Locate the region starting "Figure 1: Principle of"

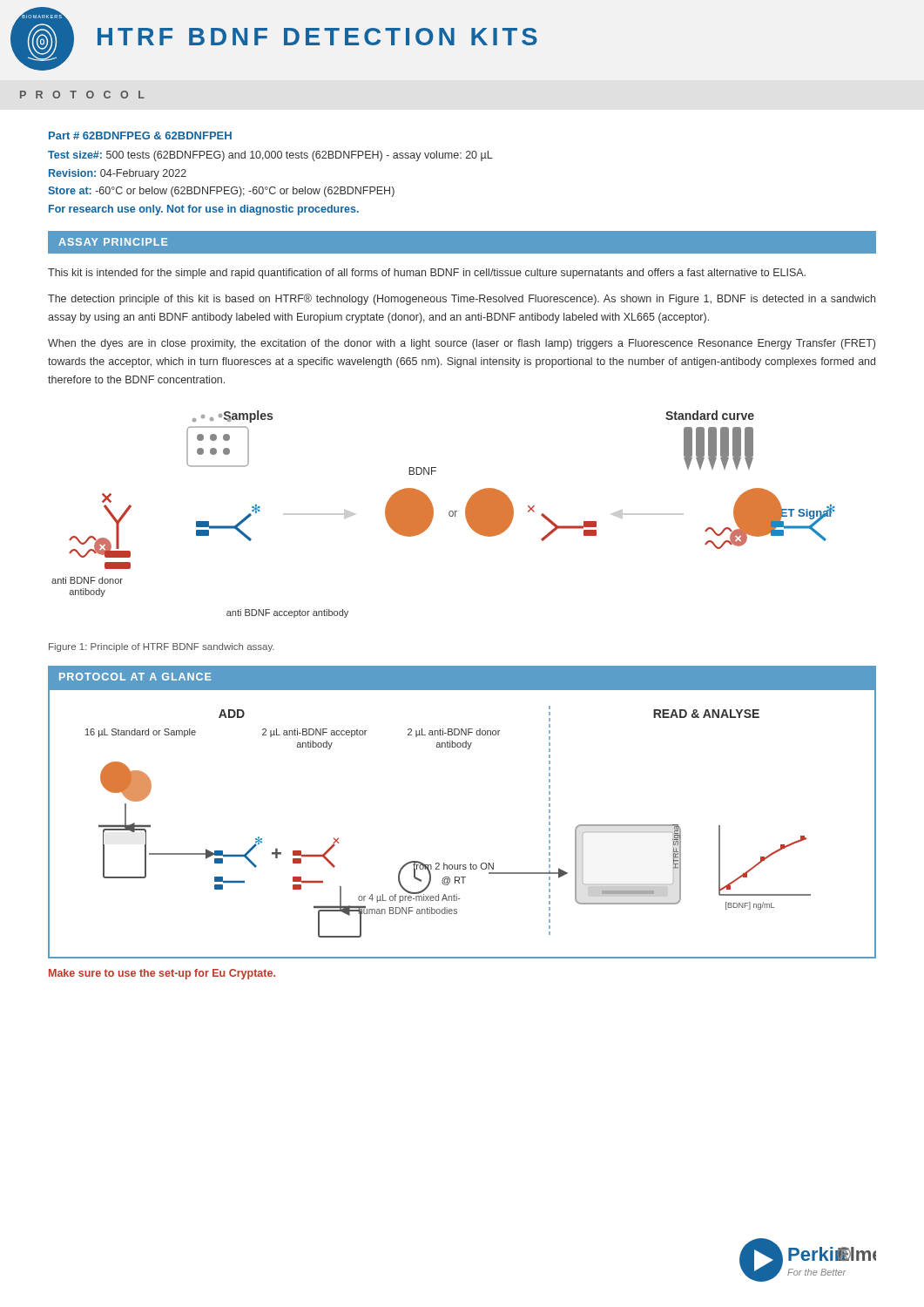[161, 647]
